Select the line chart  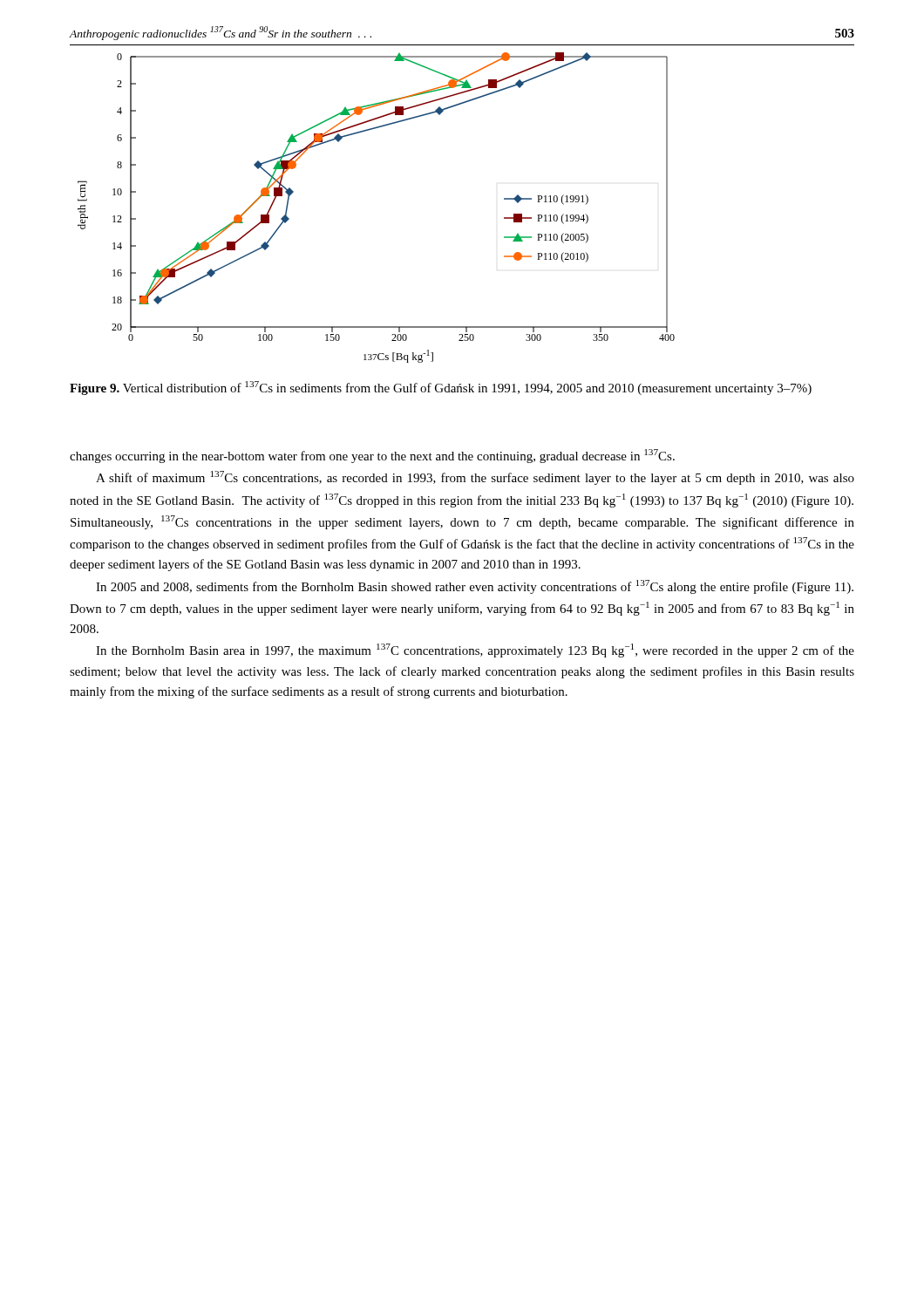pos(462,209)
